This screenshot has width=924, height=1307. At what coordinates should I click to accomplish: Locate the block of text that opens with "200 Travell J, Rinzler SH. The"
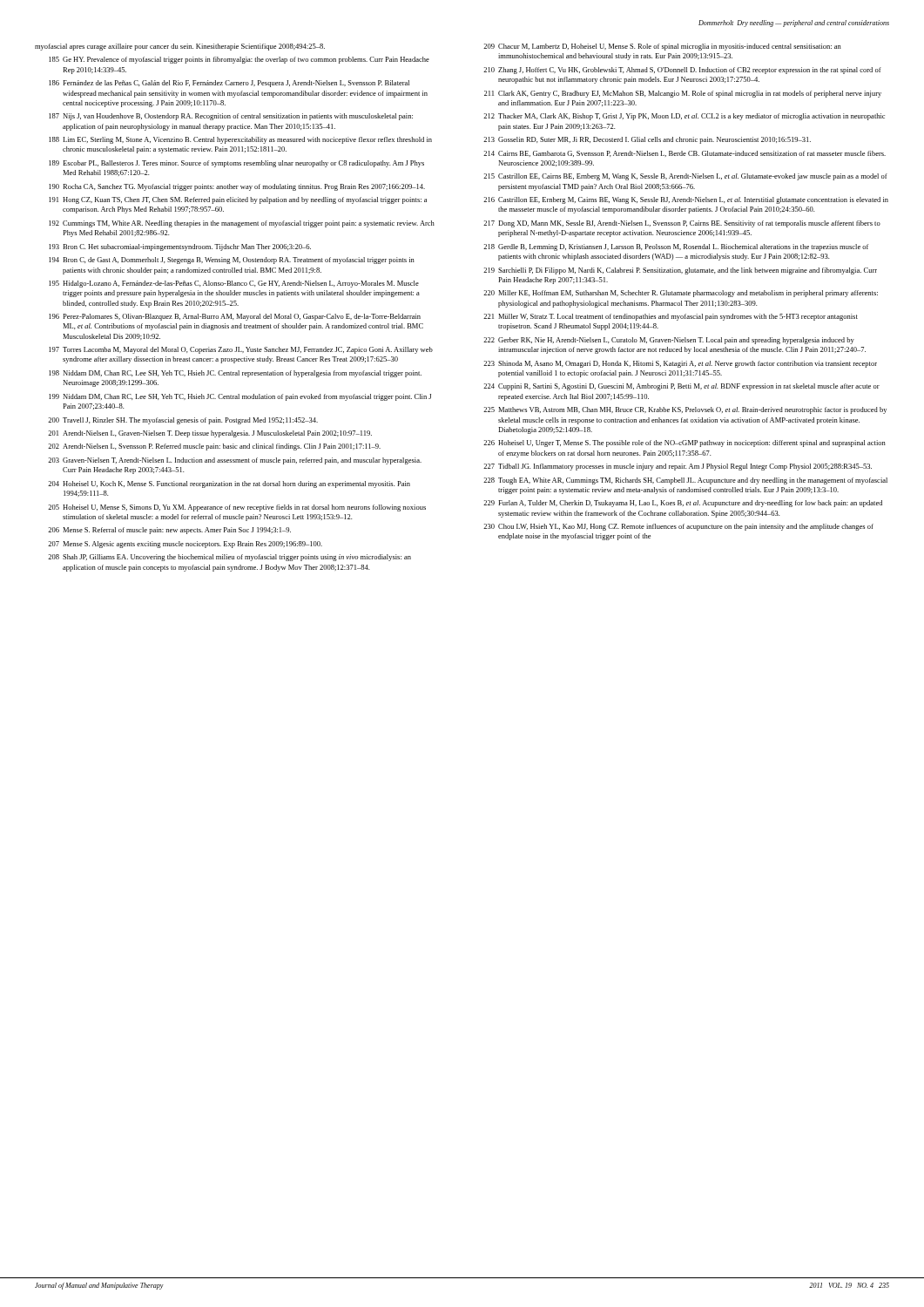[235, 420]
